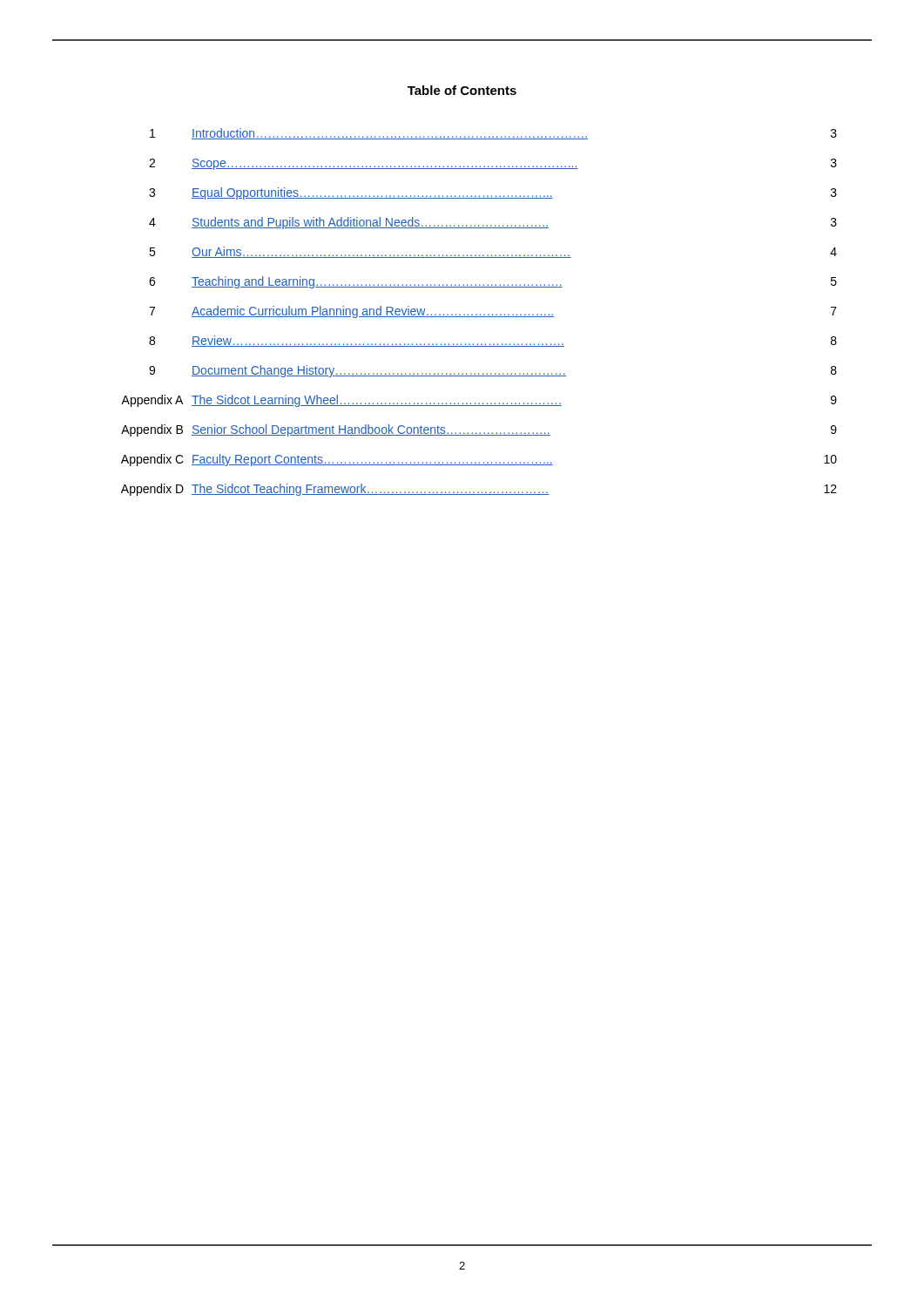Find "7 Academic Curriculum Planning and Review………………………….. 7" on this page
924x1307 pixels.
(x=475, y=311)
